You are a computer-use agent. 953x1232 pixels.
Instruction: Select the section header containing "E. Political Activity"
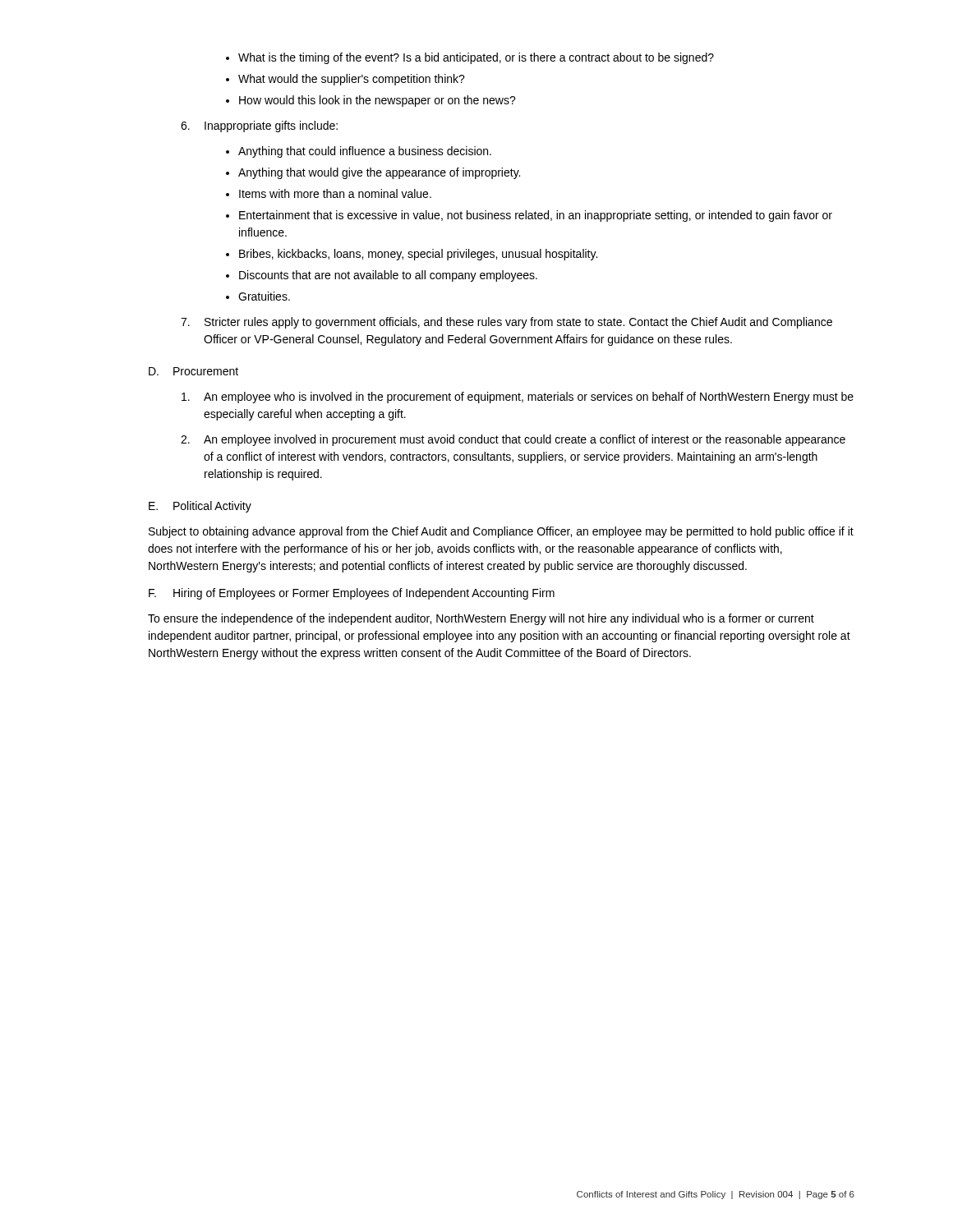pyautogui.click(x=200, y=507)
